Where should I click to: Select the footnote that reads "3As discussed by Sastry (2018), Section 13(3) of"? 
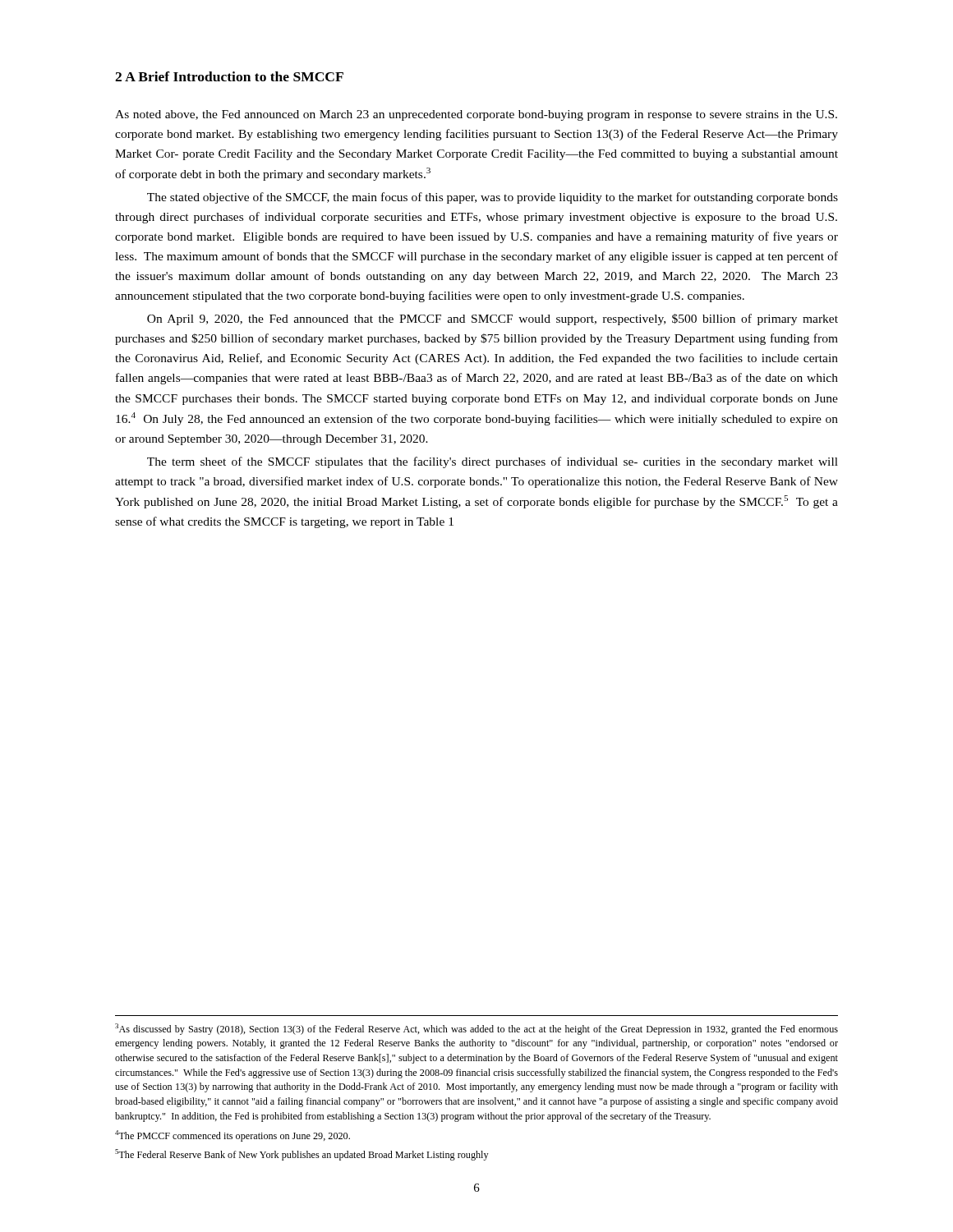click(x=476, y=1072)
